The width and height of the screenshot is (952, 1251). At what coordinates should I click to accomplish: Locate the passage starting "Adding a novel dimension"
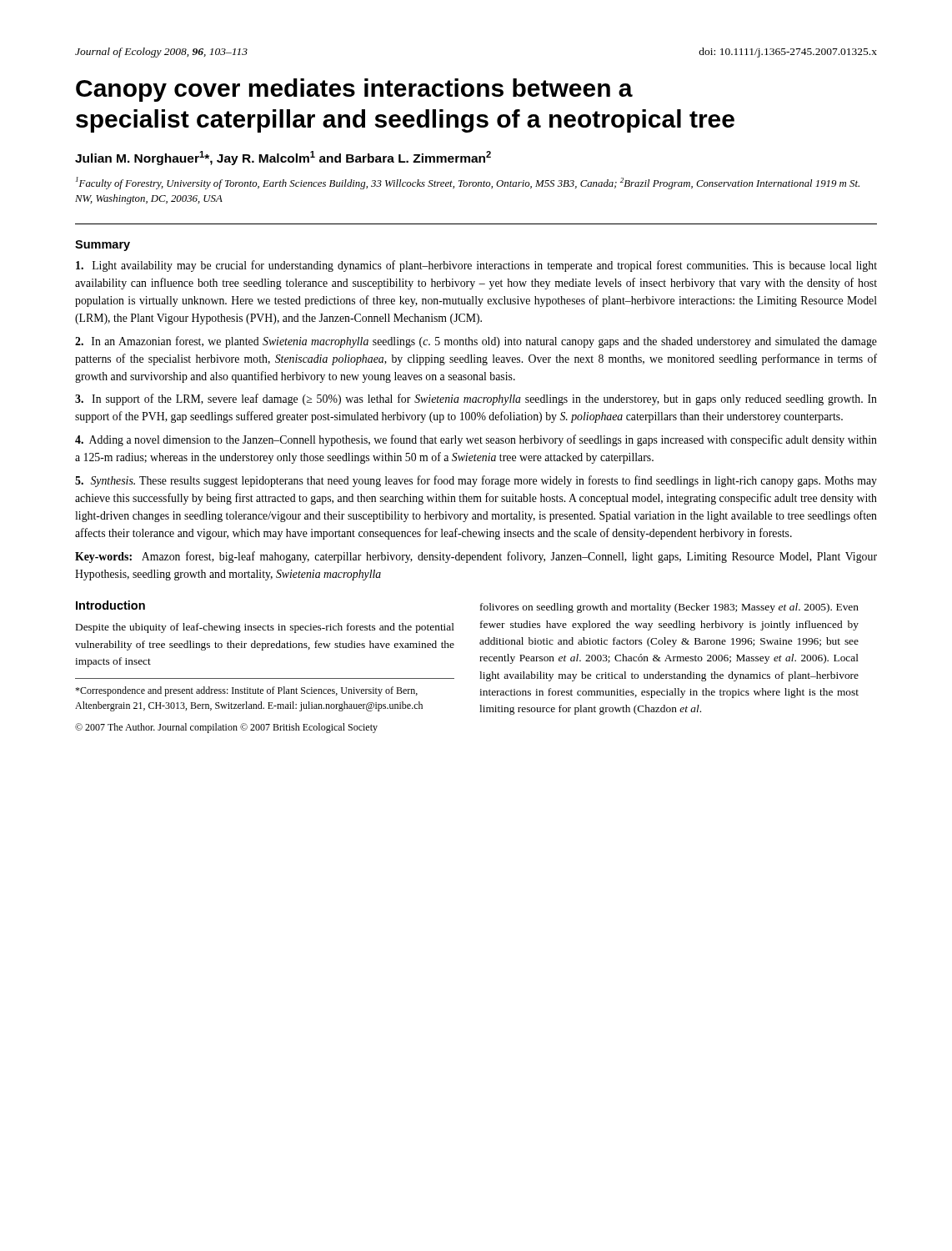pos(476,449)
